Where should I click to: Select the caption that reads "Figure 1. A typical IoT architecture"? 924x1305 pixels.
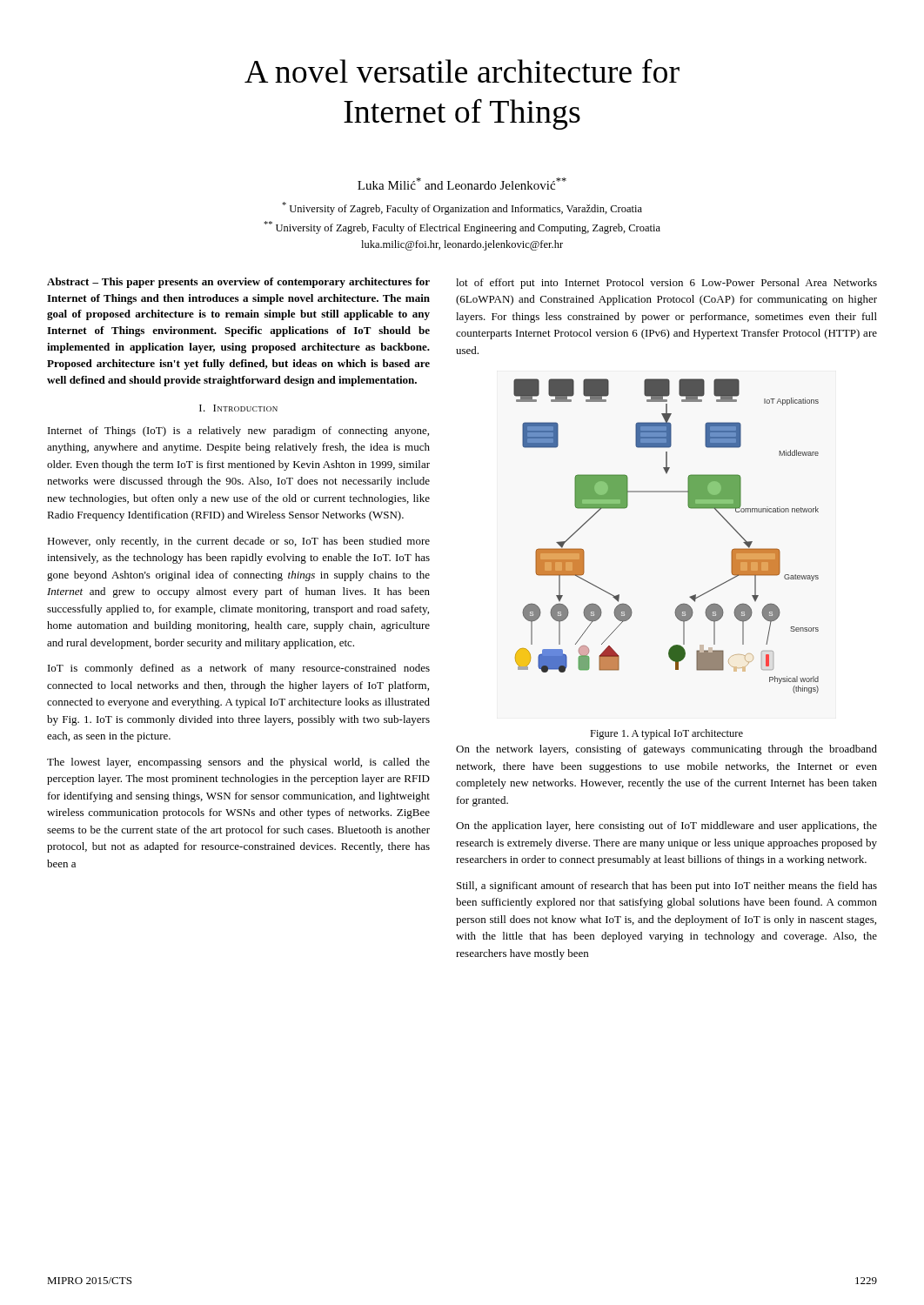666,734
